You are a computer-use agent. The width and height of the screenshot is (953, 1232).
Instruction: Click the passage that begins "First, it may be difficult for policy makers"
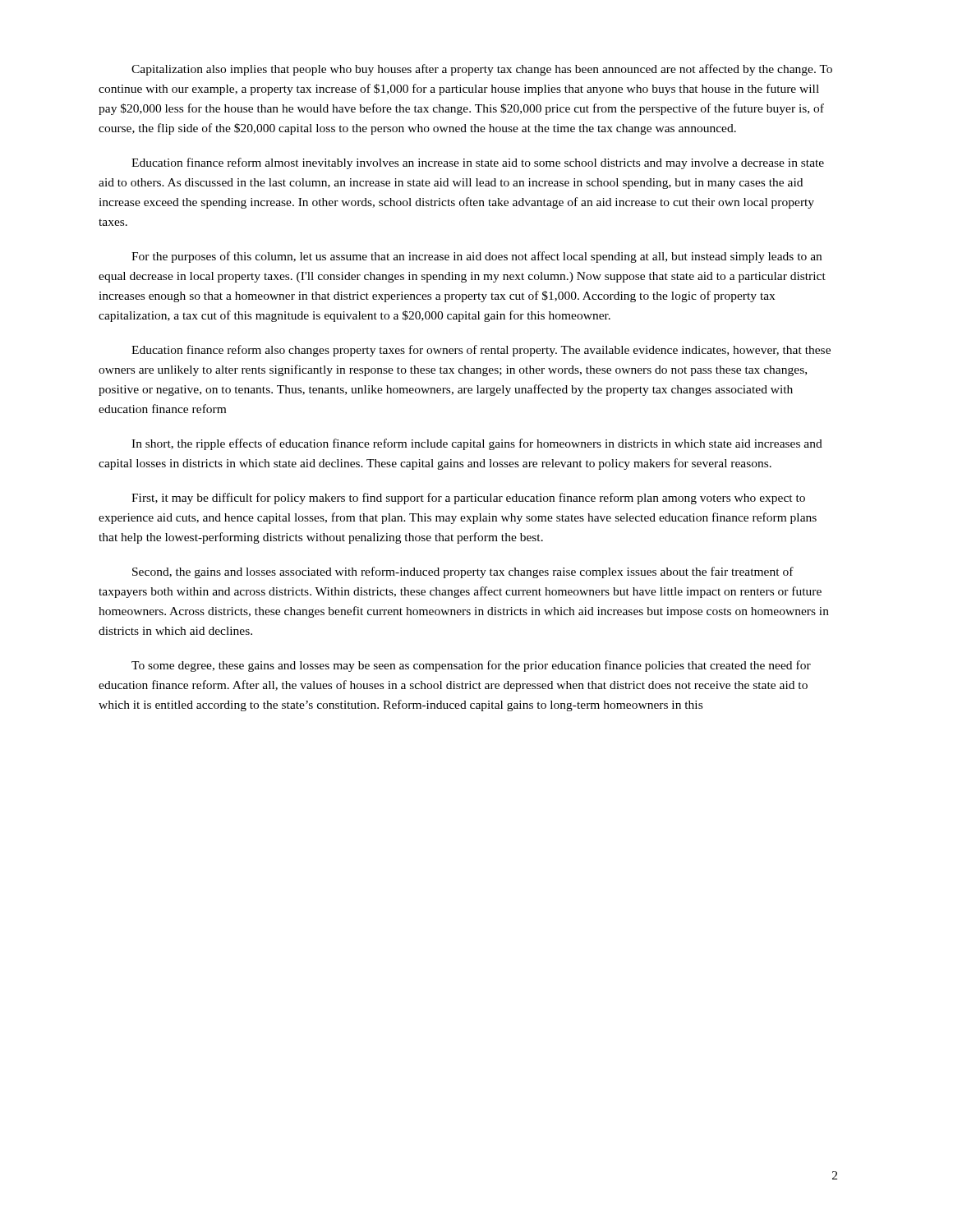(x=468, y=518)
